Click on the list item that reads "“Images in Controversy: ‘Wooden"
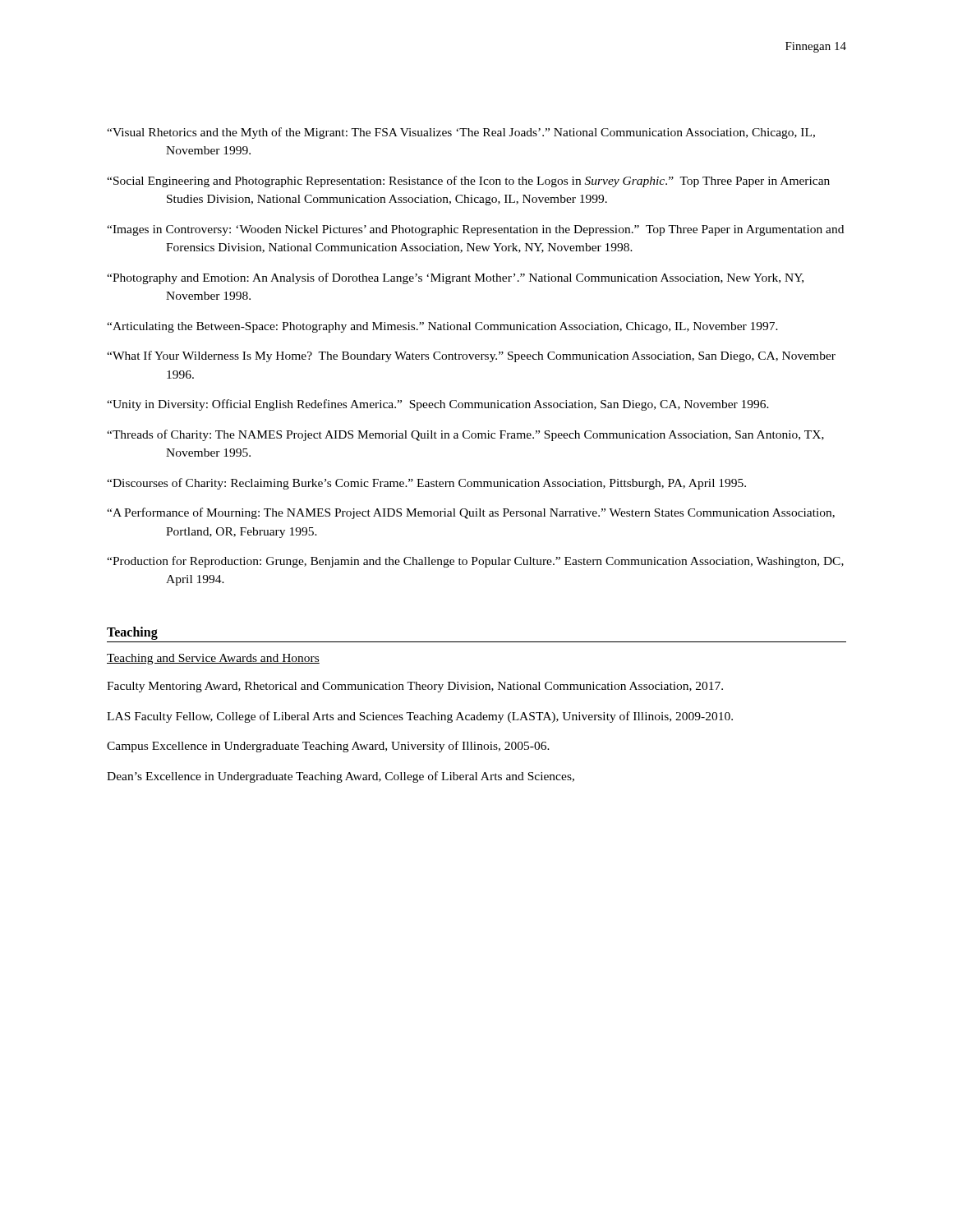This screenshot has height=1232, width=953. click(x=475, y=238)
